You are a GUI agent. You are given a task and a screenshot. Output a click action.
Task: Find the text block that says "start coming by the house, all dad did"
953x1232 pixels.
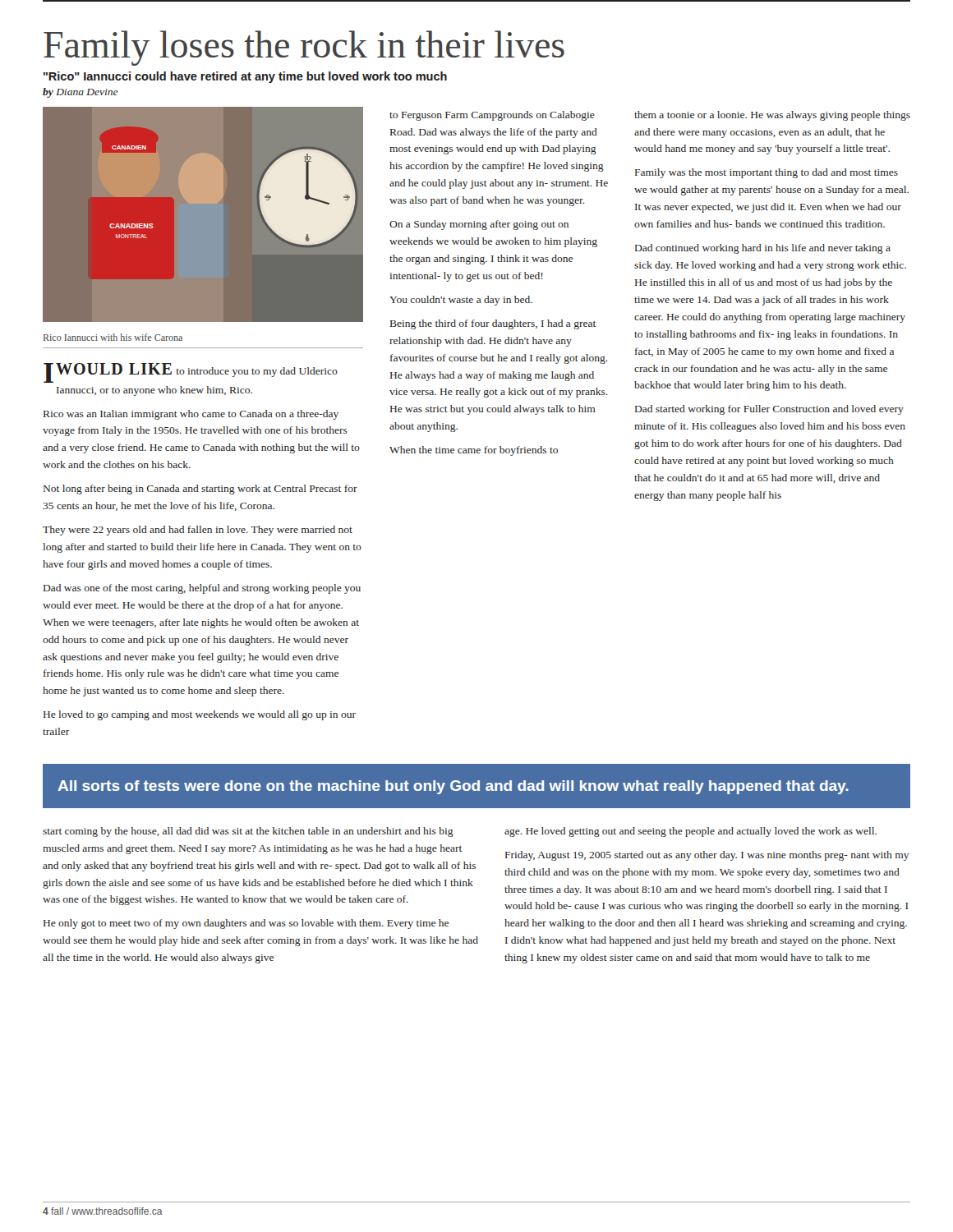(260, 895)
